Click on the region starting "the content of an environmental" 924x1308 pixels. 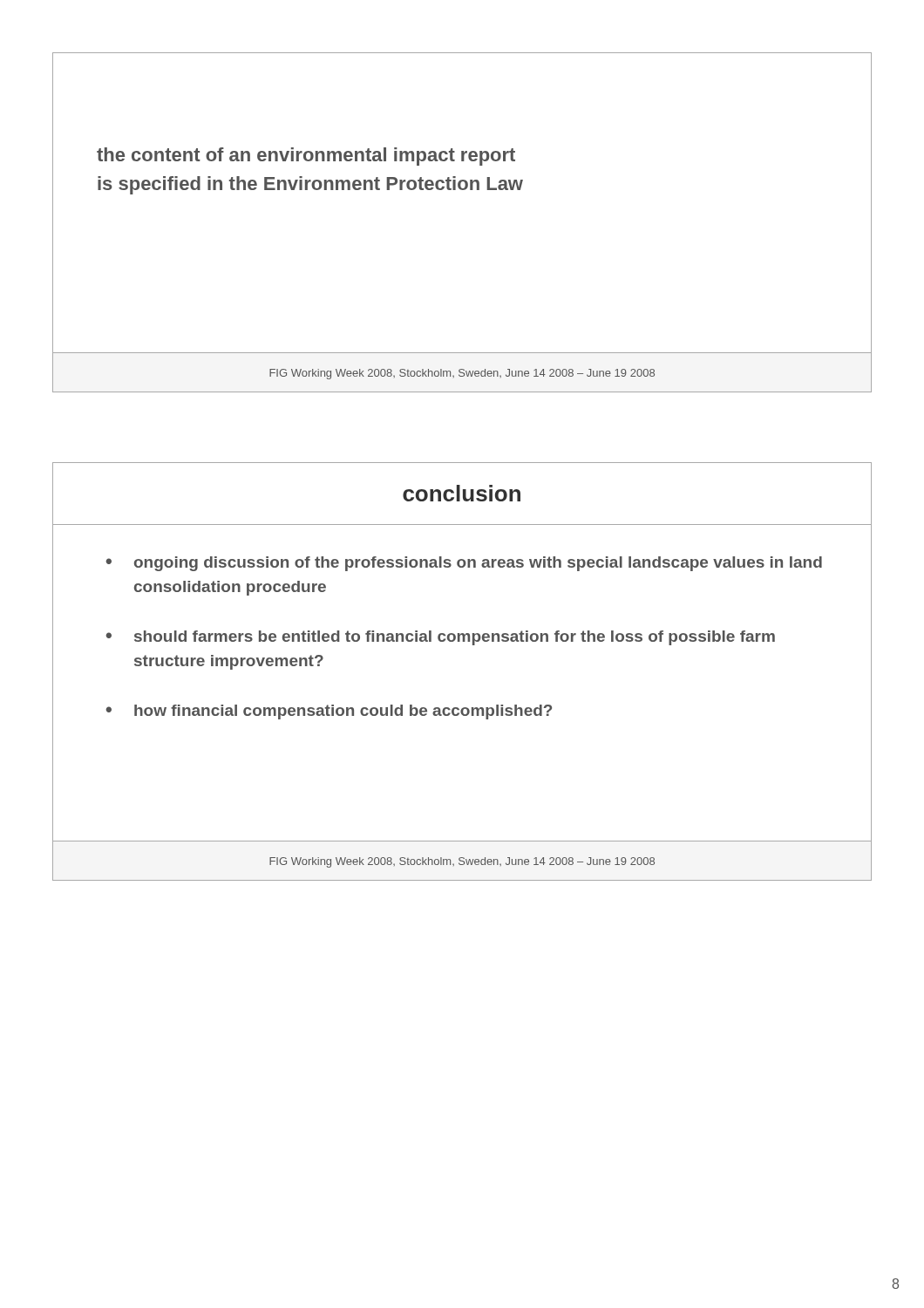point(310,169)
